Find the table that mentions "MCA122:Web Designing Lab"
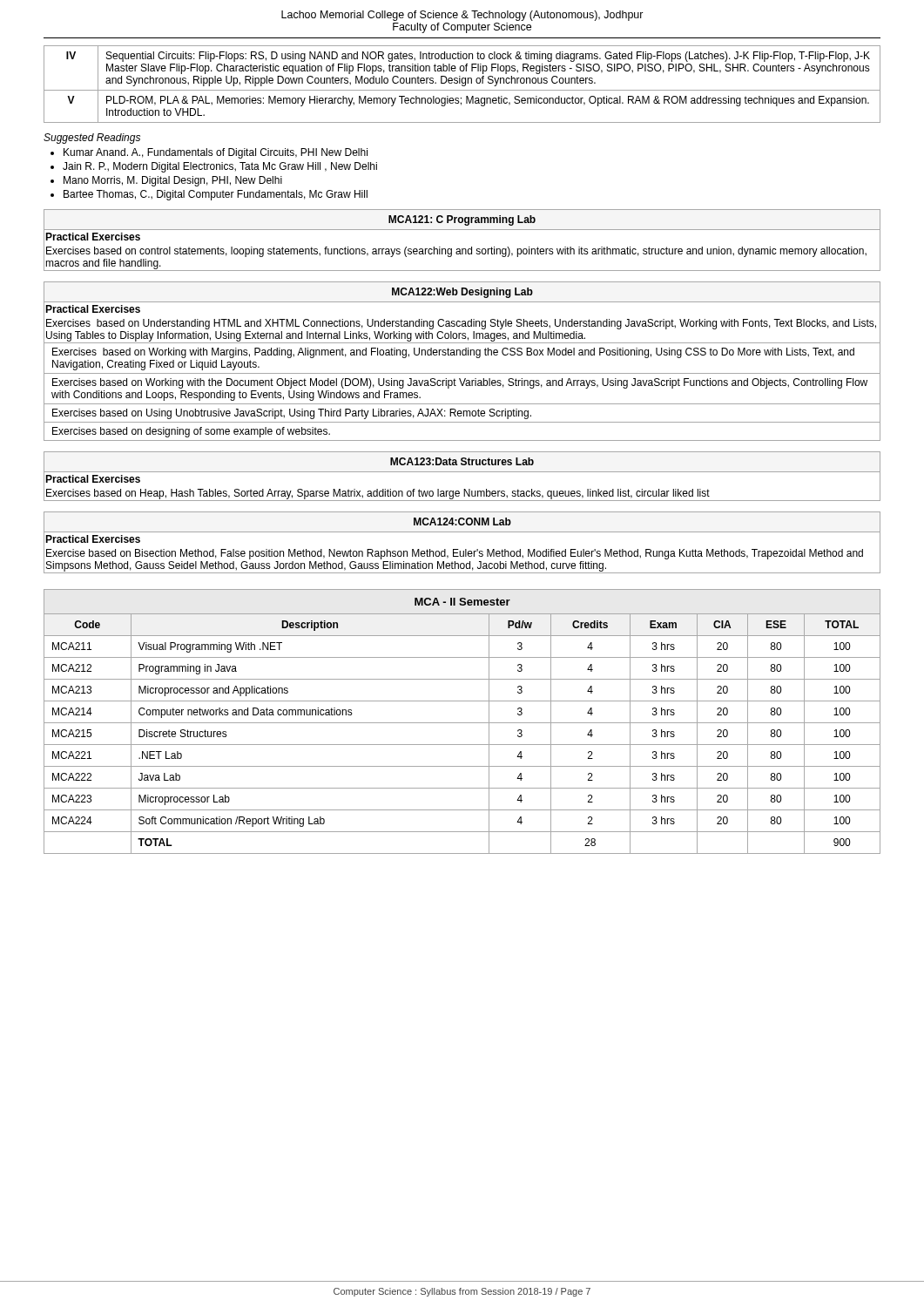Image resolution: width=924 pixels, height=1307 pixels. pos(462,361)
